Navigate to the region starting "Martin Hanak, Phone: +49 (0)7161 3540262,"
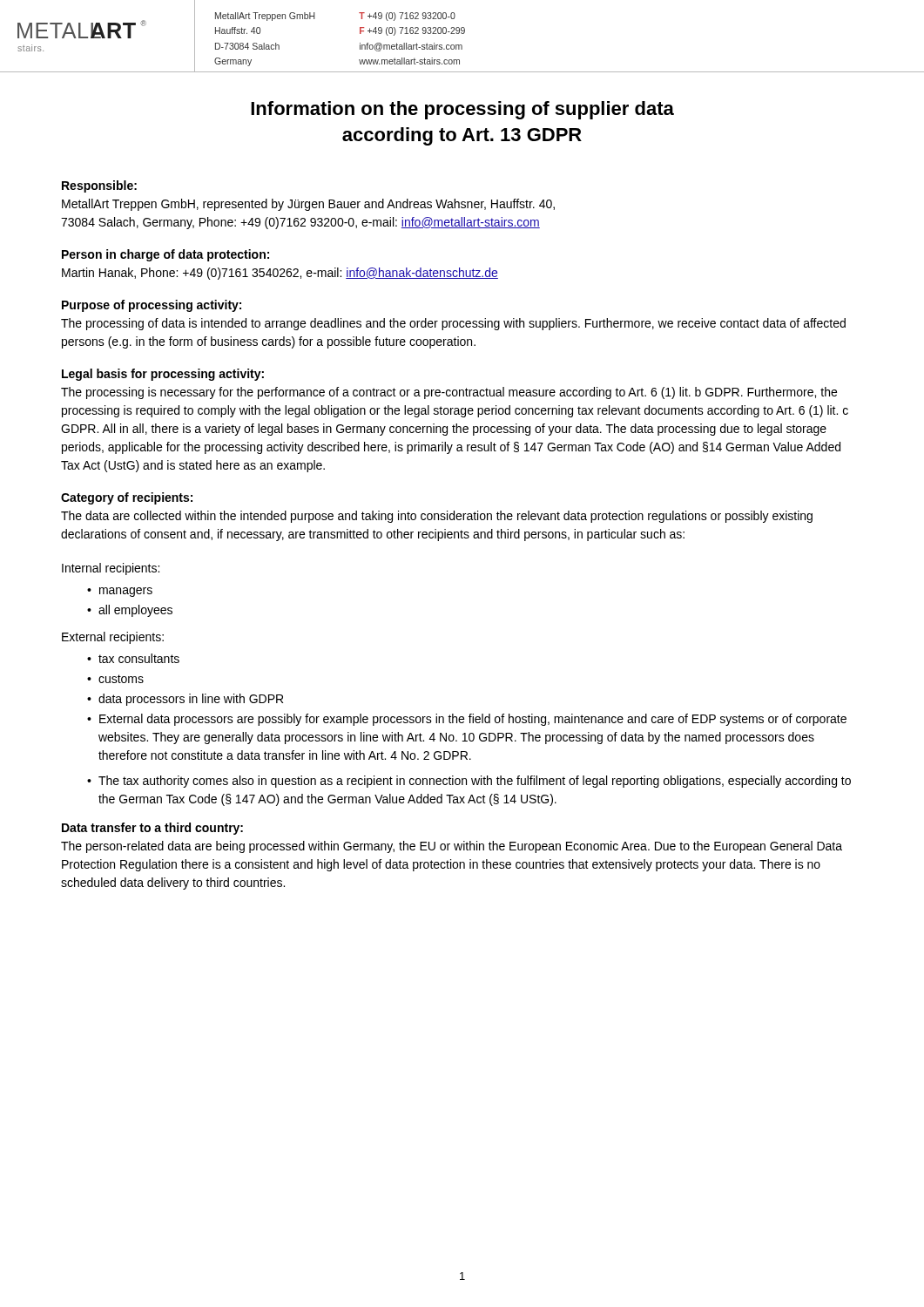The height and width of the screenshot is (1307, 924). (280, 272)
